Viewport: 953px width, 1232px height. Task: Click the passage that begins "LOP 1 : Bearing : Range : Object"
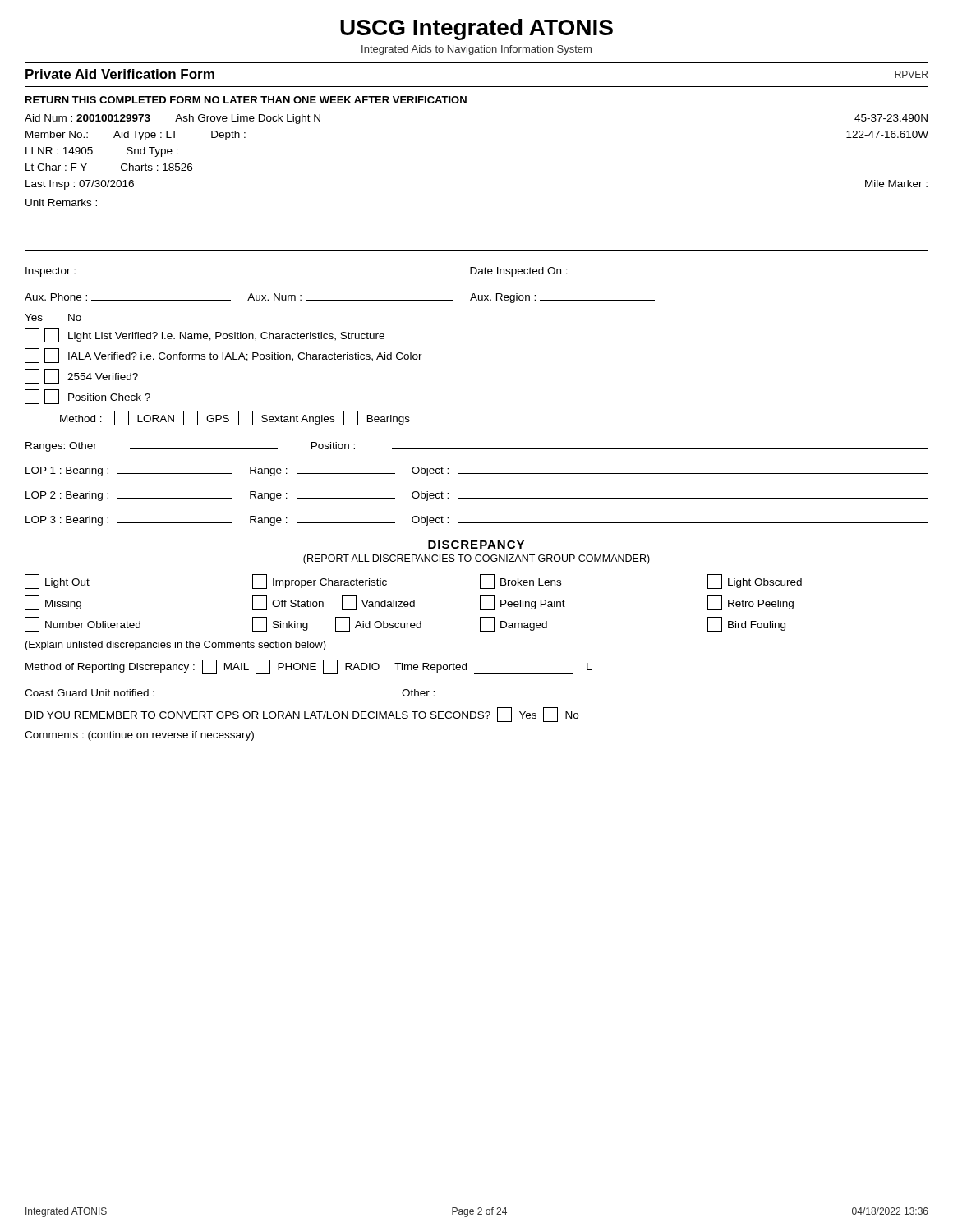tap(476, 467)
